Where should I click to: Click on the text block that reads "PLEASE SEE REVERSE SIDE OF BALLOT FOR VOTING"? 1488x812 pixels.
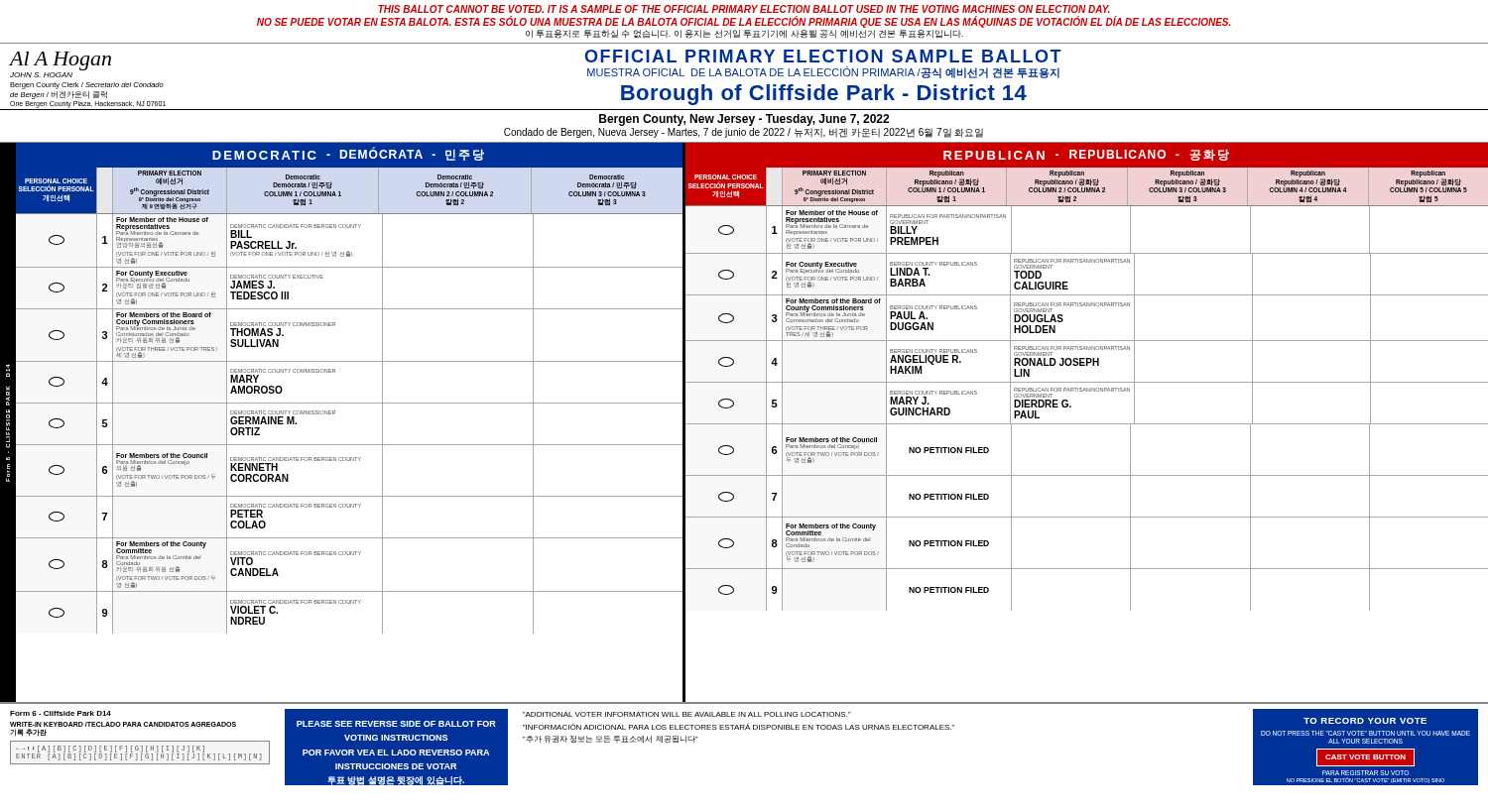tap(396, 752)
